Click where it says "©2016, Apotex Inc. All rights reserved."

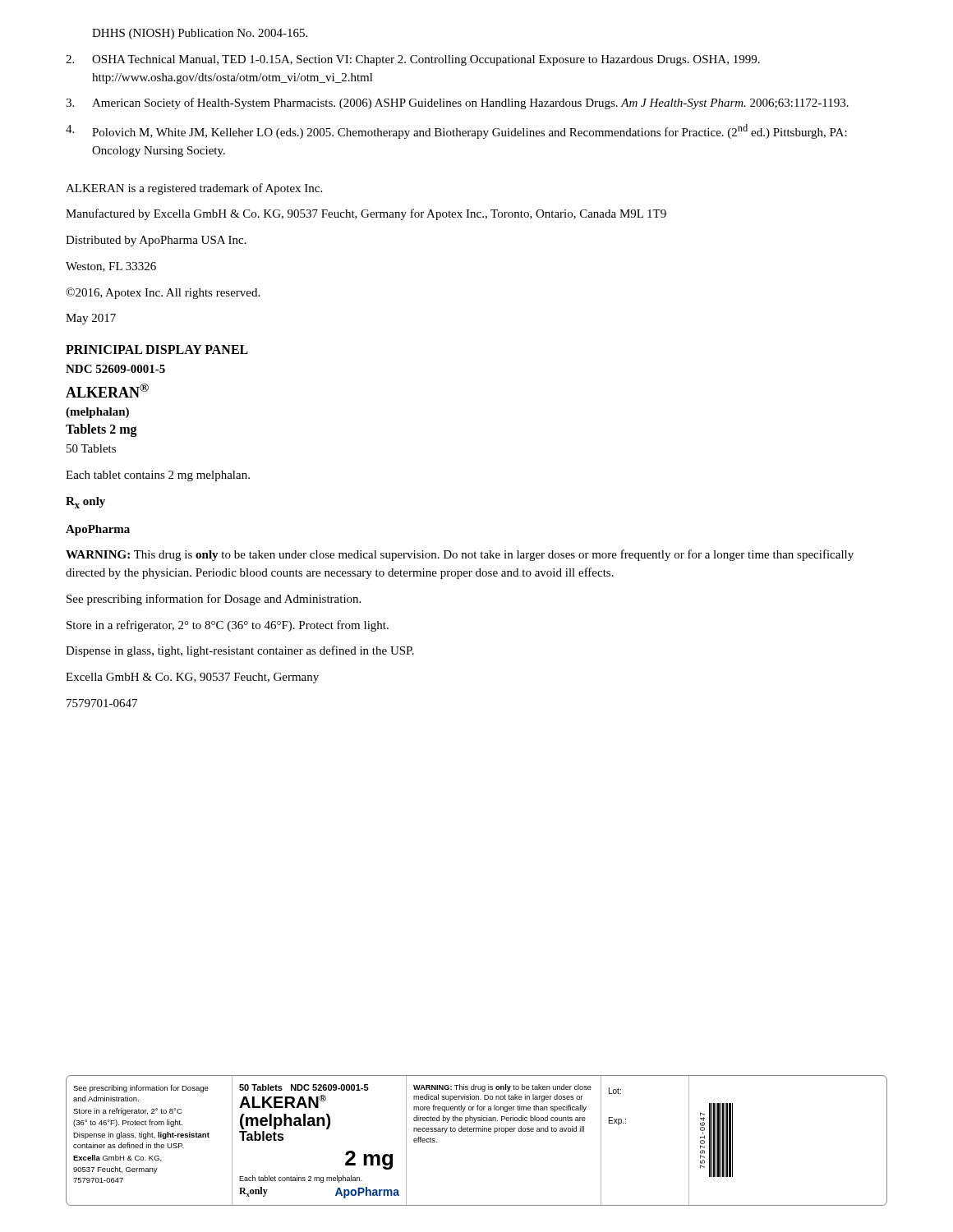(x=163, y=293)
